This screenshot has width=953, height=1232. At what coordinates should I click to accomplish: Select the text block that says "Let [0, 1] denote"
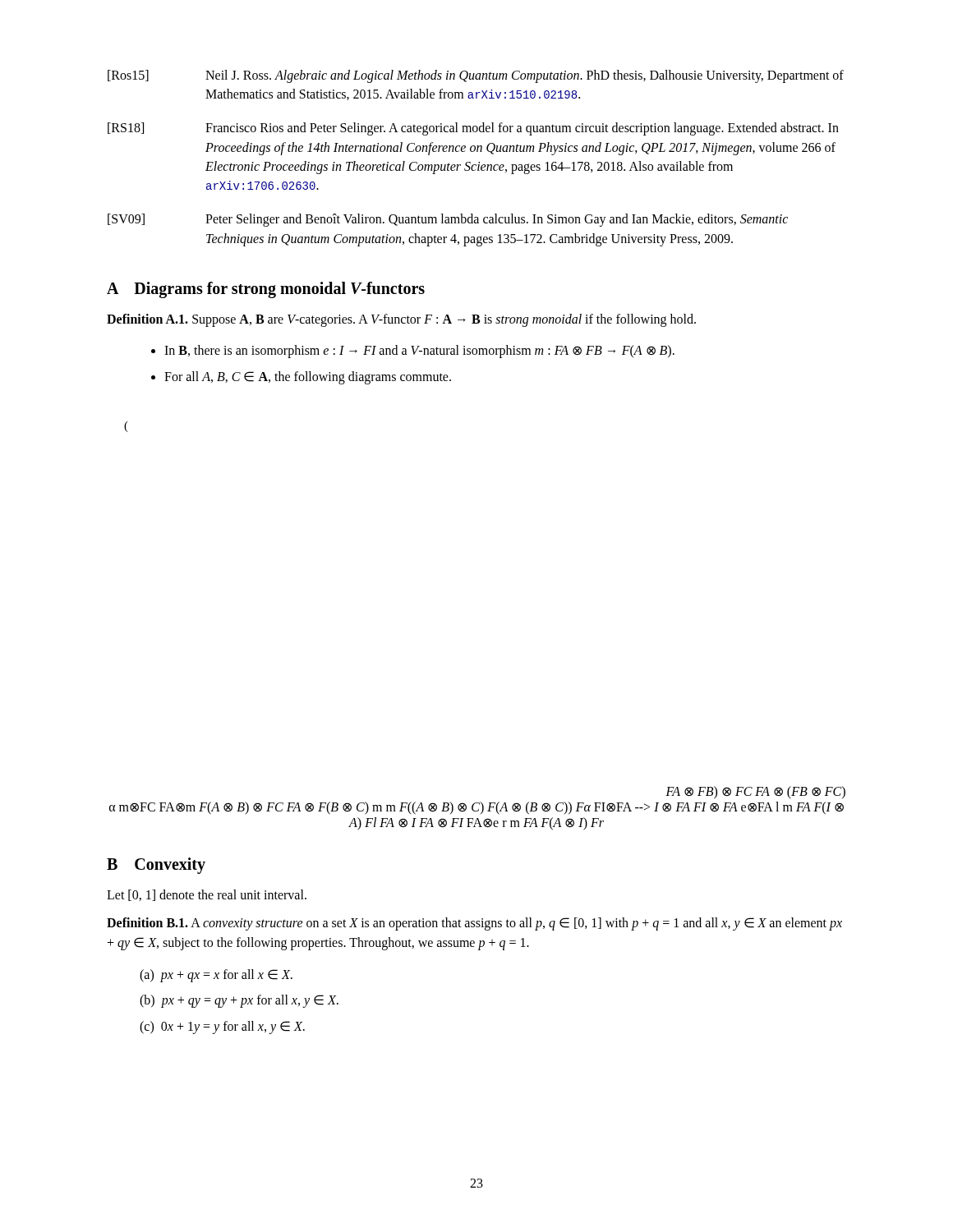click(x=207, y=895)
